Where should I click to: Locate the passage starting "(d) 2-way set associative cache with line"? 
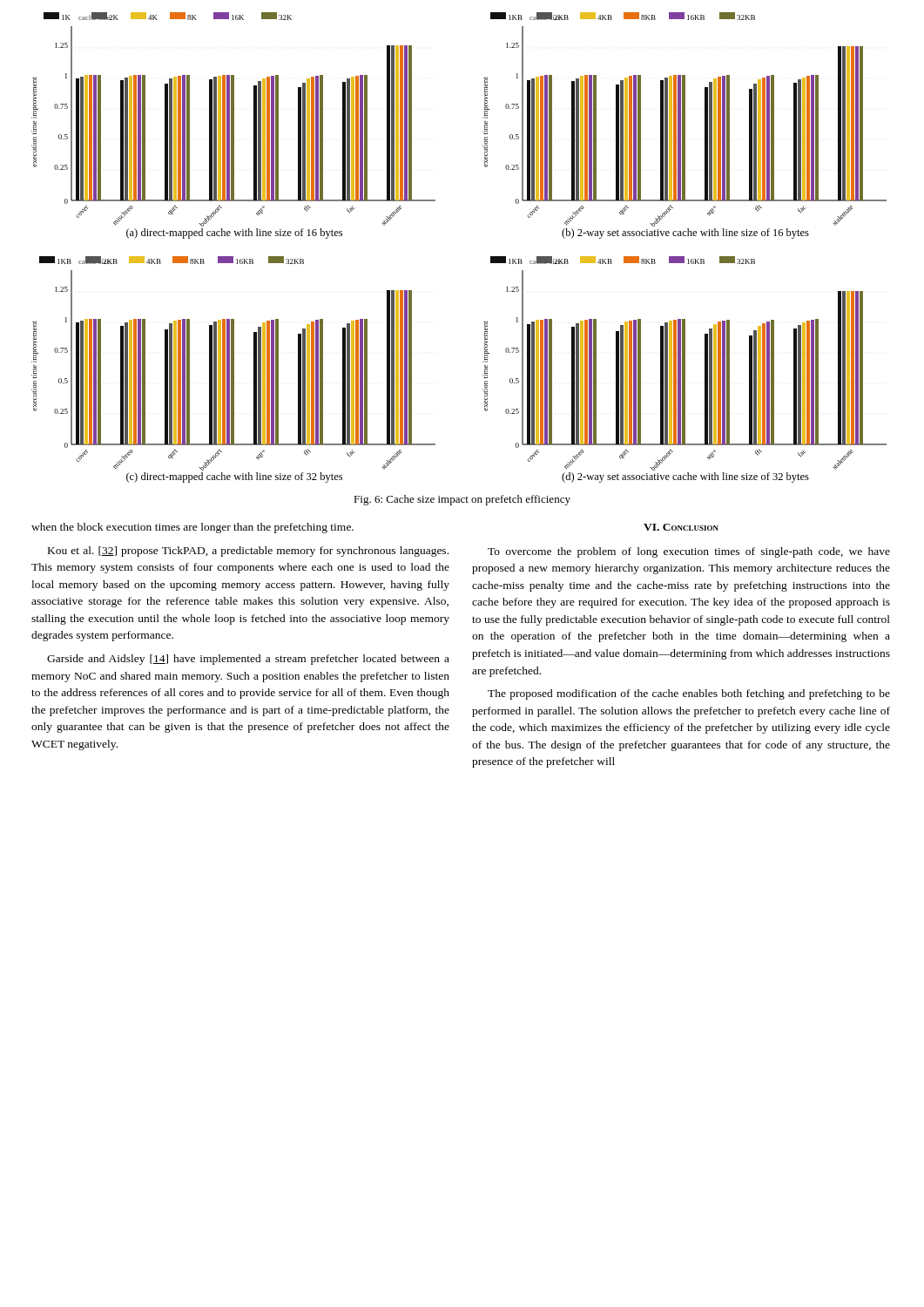click(x=685, y=477)
